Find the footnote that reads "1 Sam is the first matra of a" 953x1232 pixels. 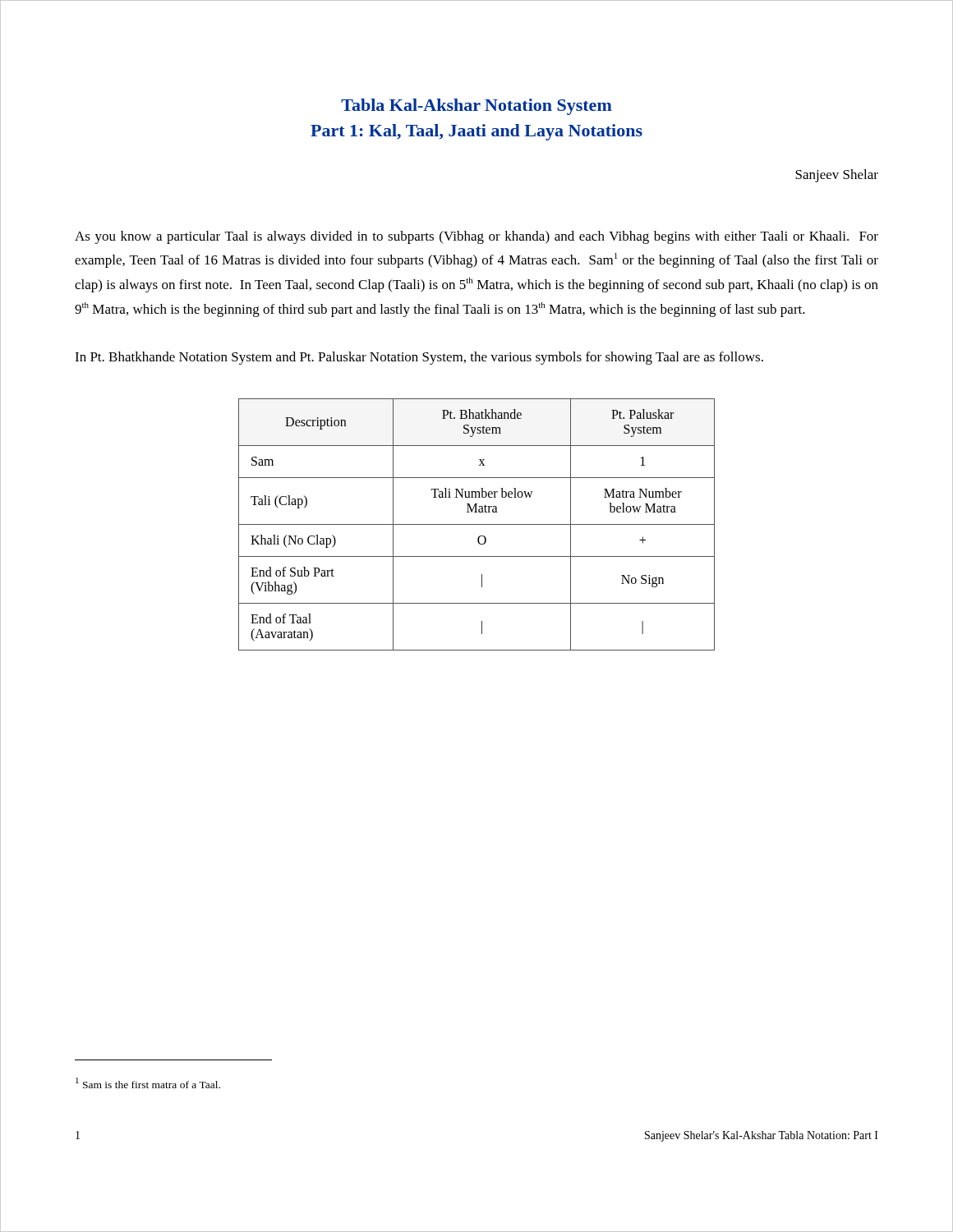[x=148, y=1083]
